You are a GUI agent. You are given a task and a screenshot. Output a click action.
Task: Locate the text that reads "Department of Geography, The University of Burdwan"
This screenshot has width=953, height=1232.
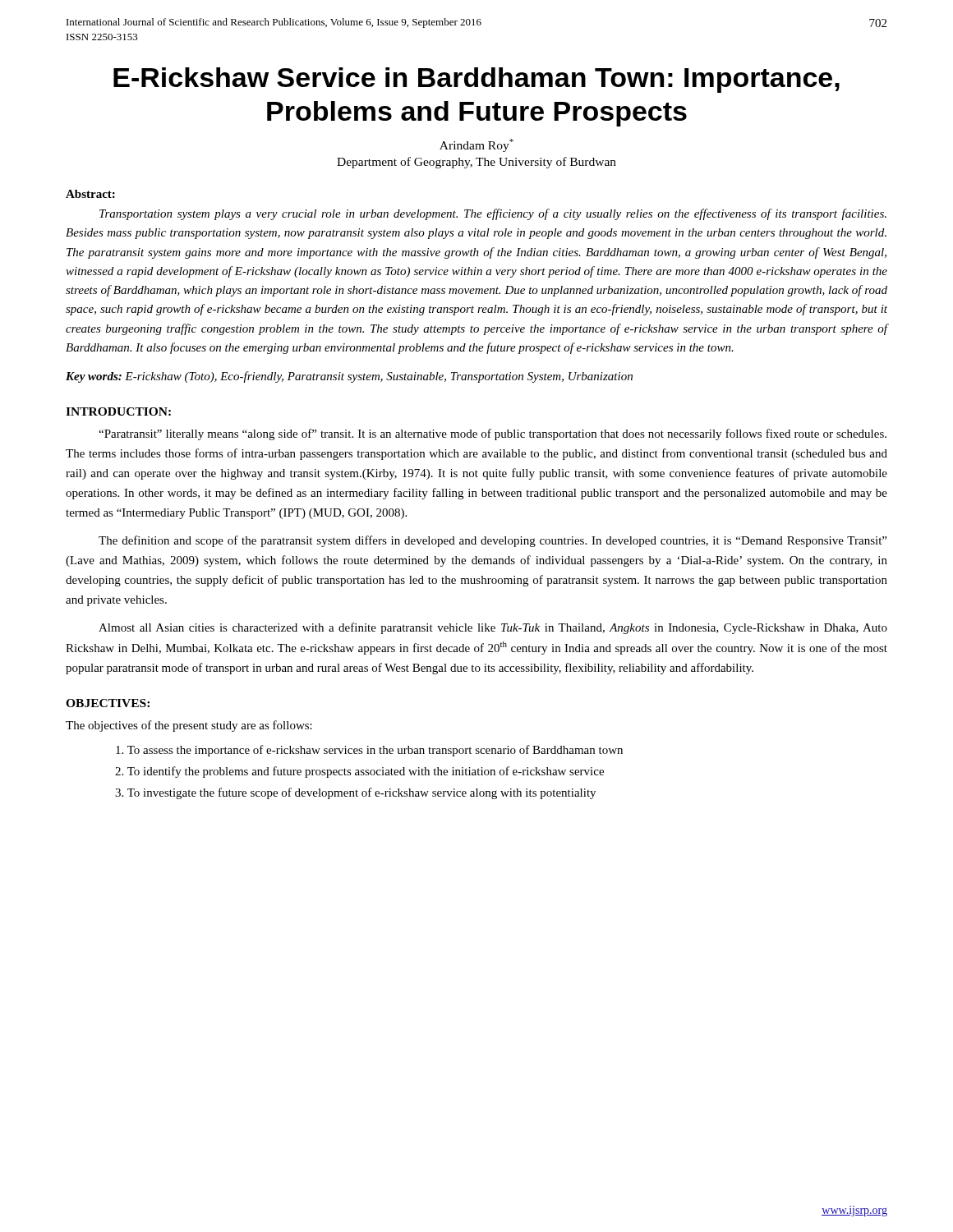click(x=476, y=162)
